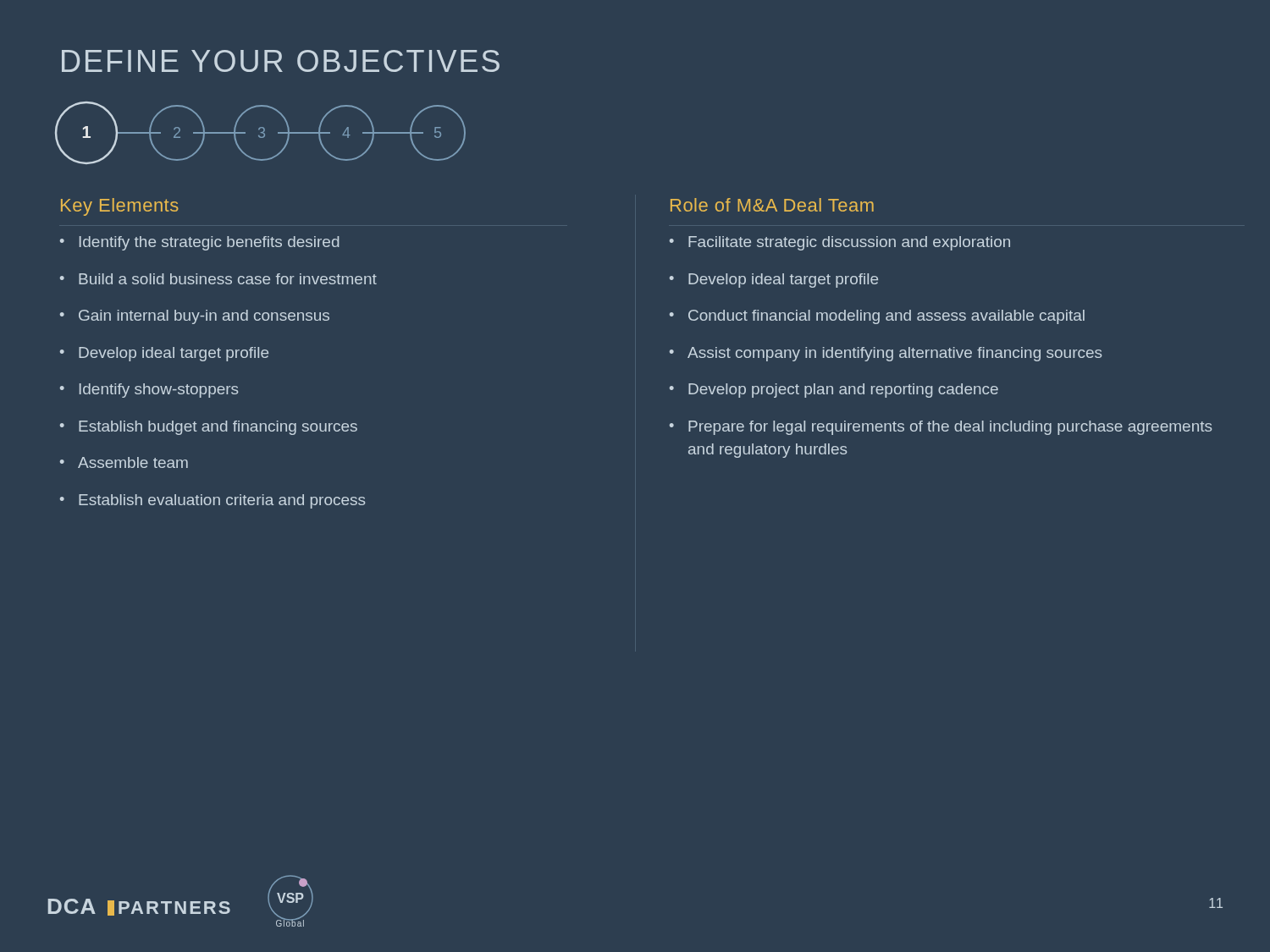
Task: Locate the flowchart
Action: pyautogui.click(x=262, y=133)
